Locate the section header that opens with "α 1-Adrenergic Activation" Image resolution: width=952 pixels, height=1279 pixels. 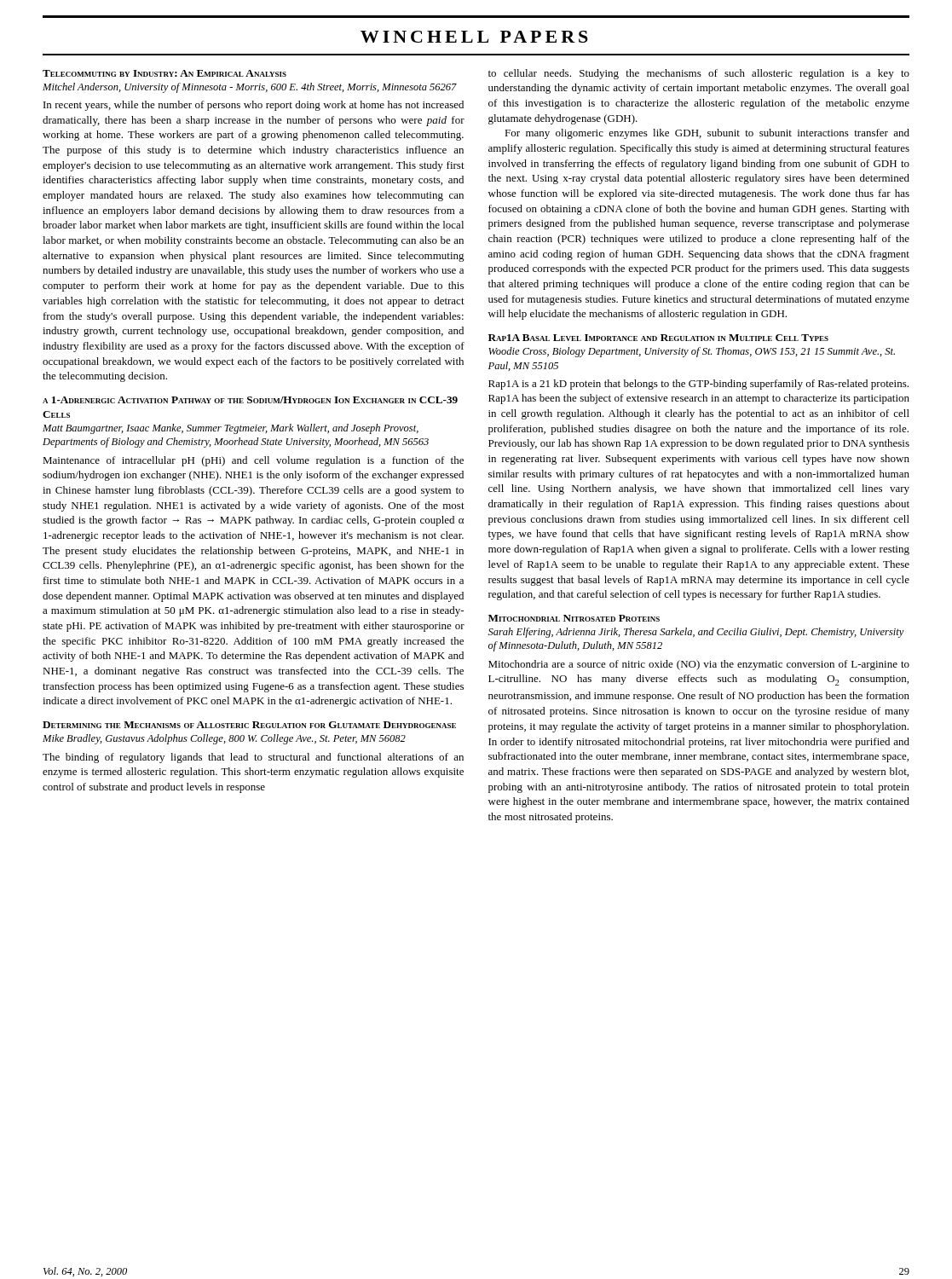click(x=250, y=407)
